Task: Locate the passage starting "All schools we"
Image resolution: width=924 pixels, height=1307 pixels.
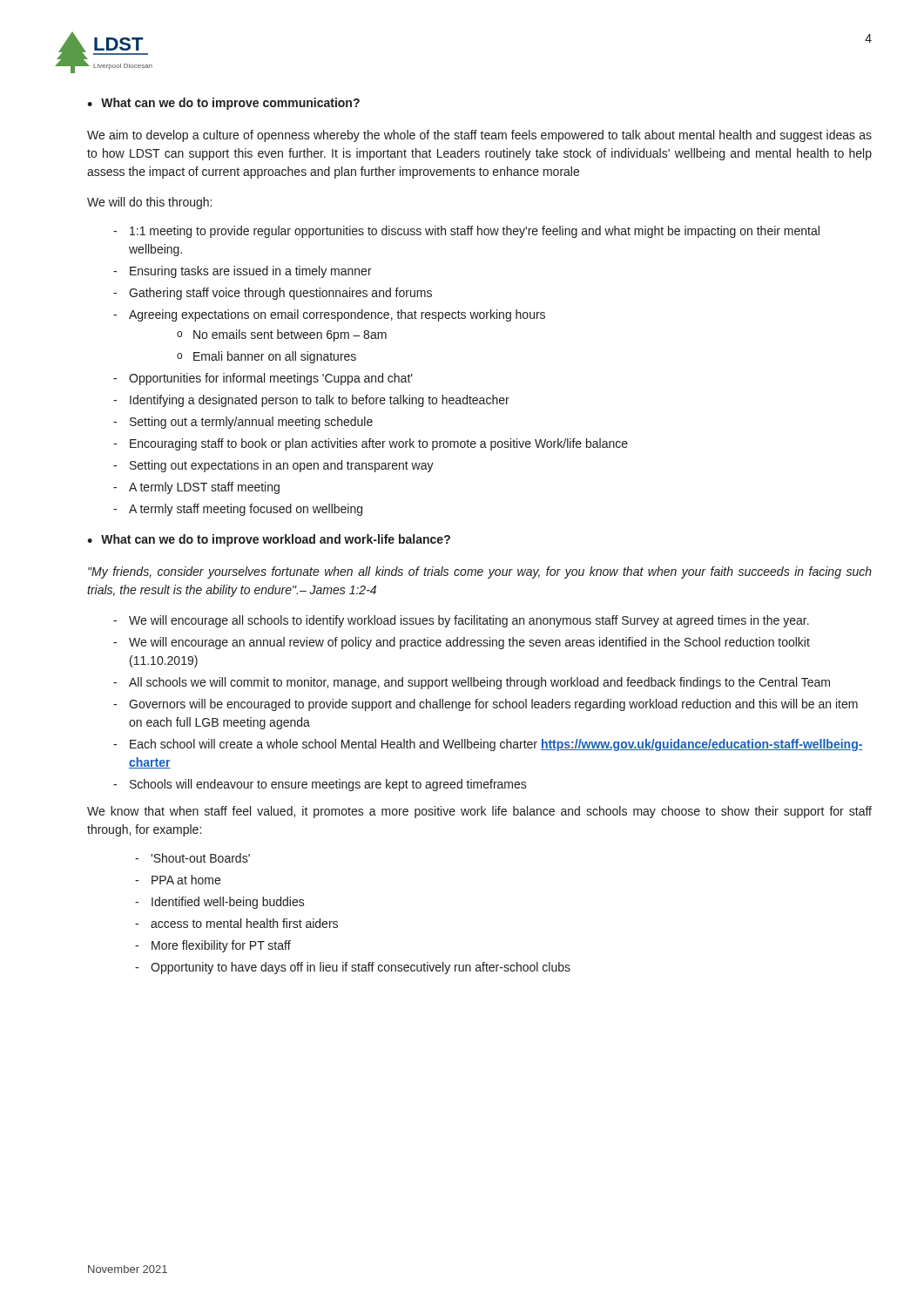Action: 480,682
